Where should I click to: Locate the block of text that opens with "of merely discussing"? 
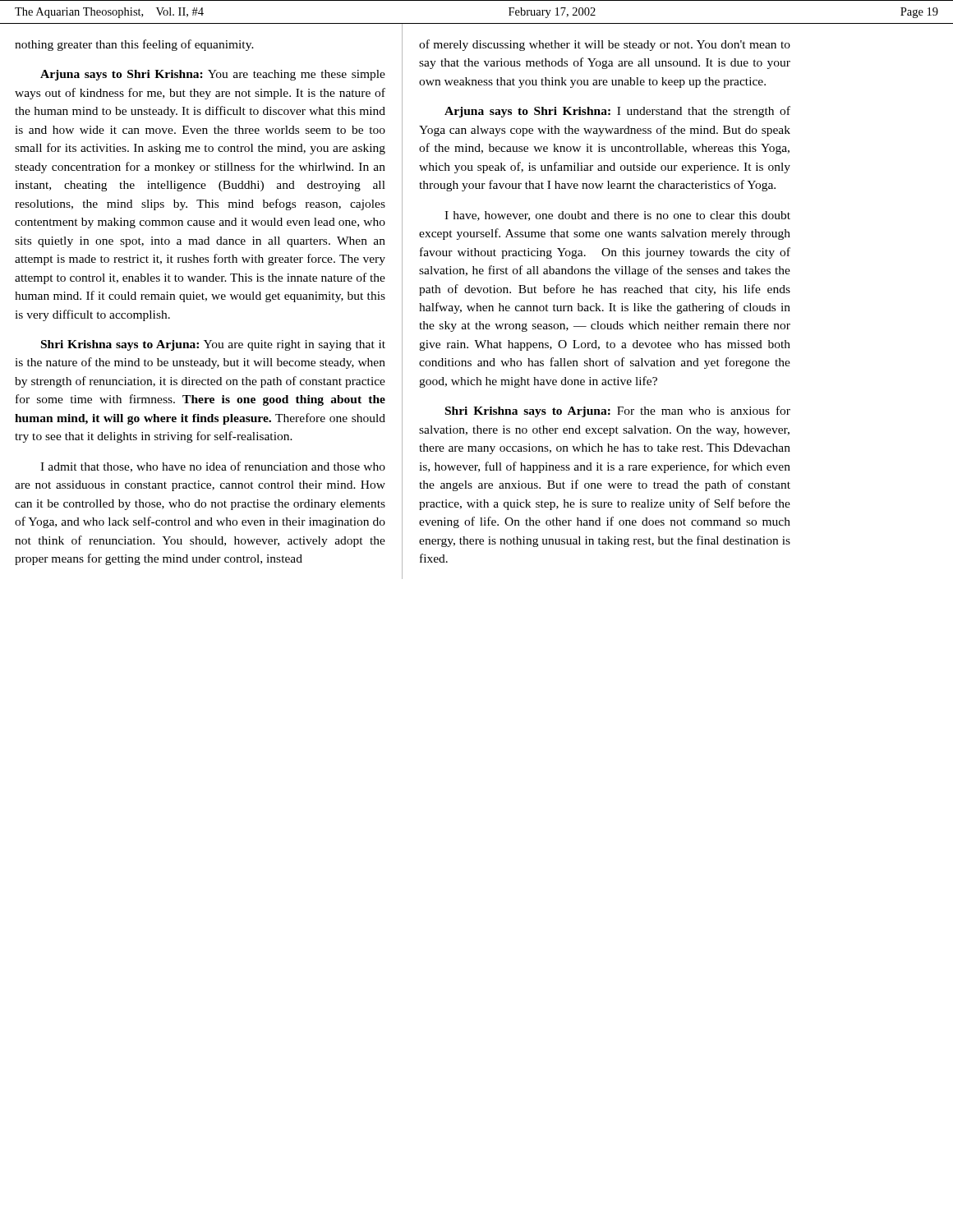pyautogui.click(x=605, y=63)
